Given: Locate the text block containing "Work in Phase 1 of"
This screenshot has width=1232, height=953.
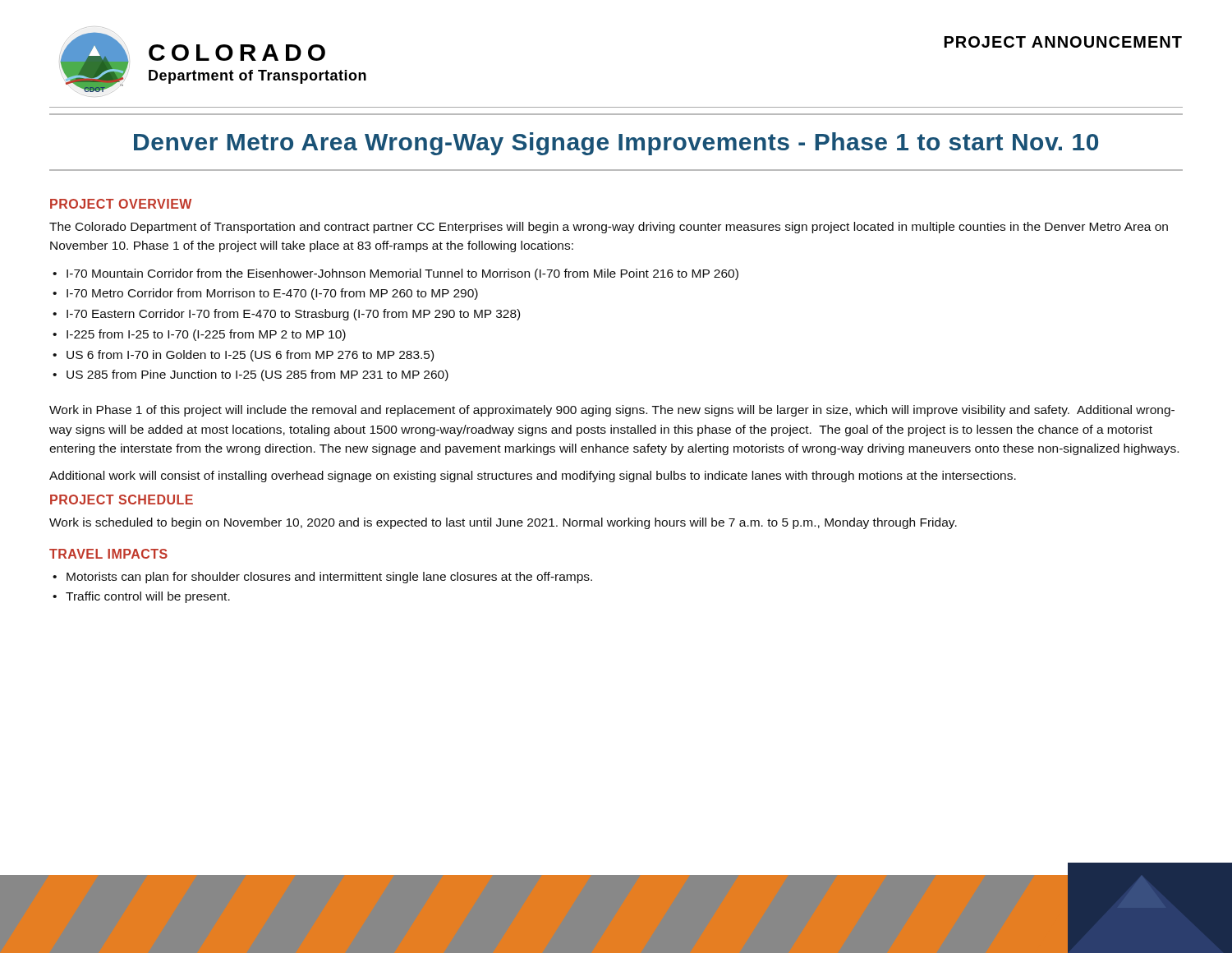Looking at the screenshot, I should click(x=615, y=429).
